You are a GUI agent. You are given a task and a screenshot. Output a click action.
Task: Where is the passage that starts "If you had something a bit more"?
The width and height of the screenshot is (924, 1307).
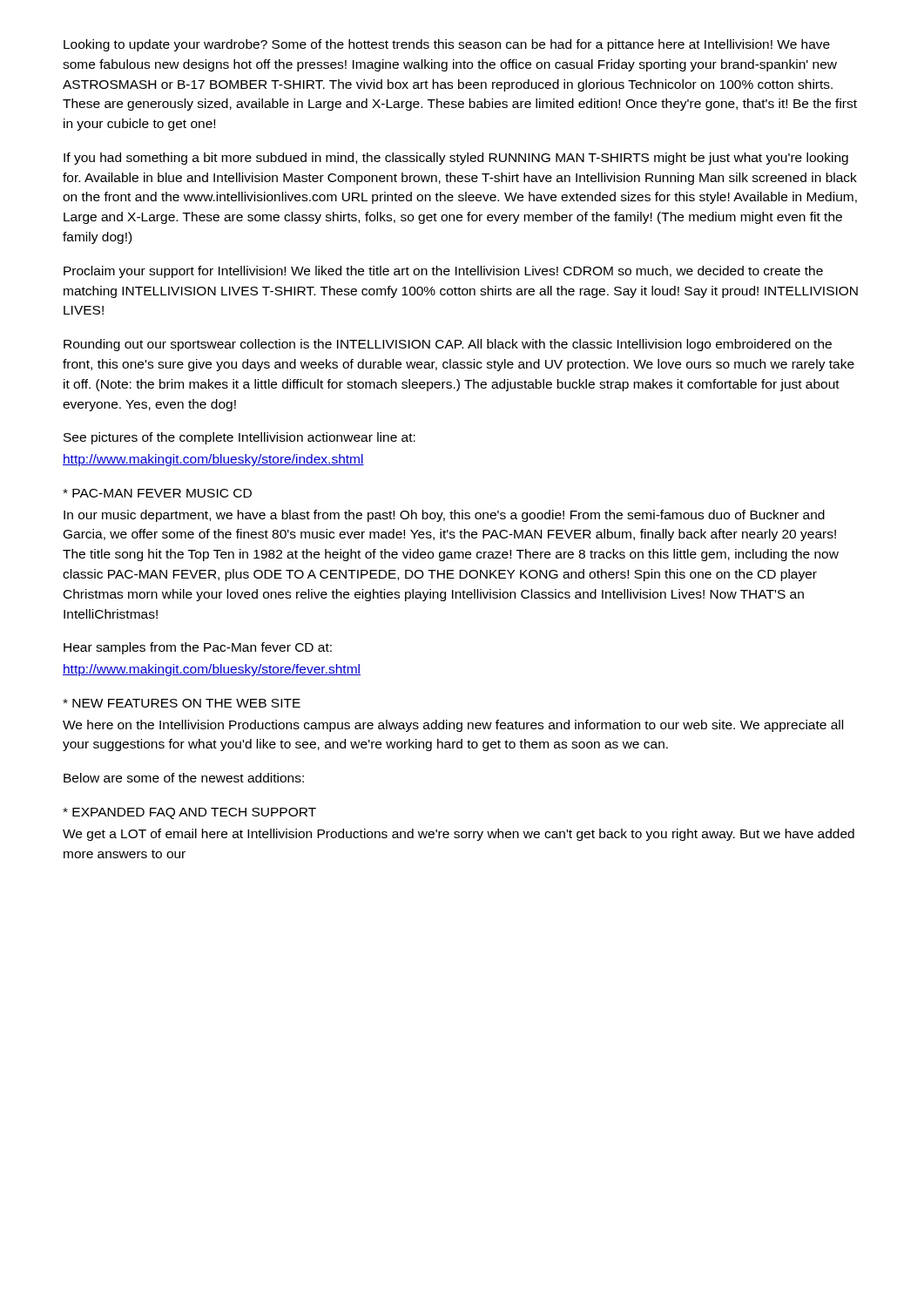coord(460,197)
